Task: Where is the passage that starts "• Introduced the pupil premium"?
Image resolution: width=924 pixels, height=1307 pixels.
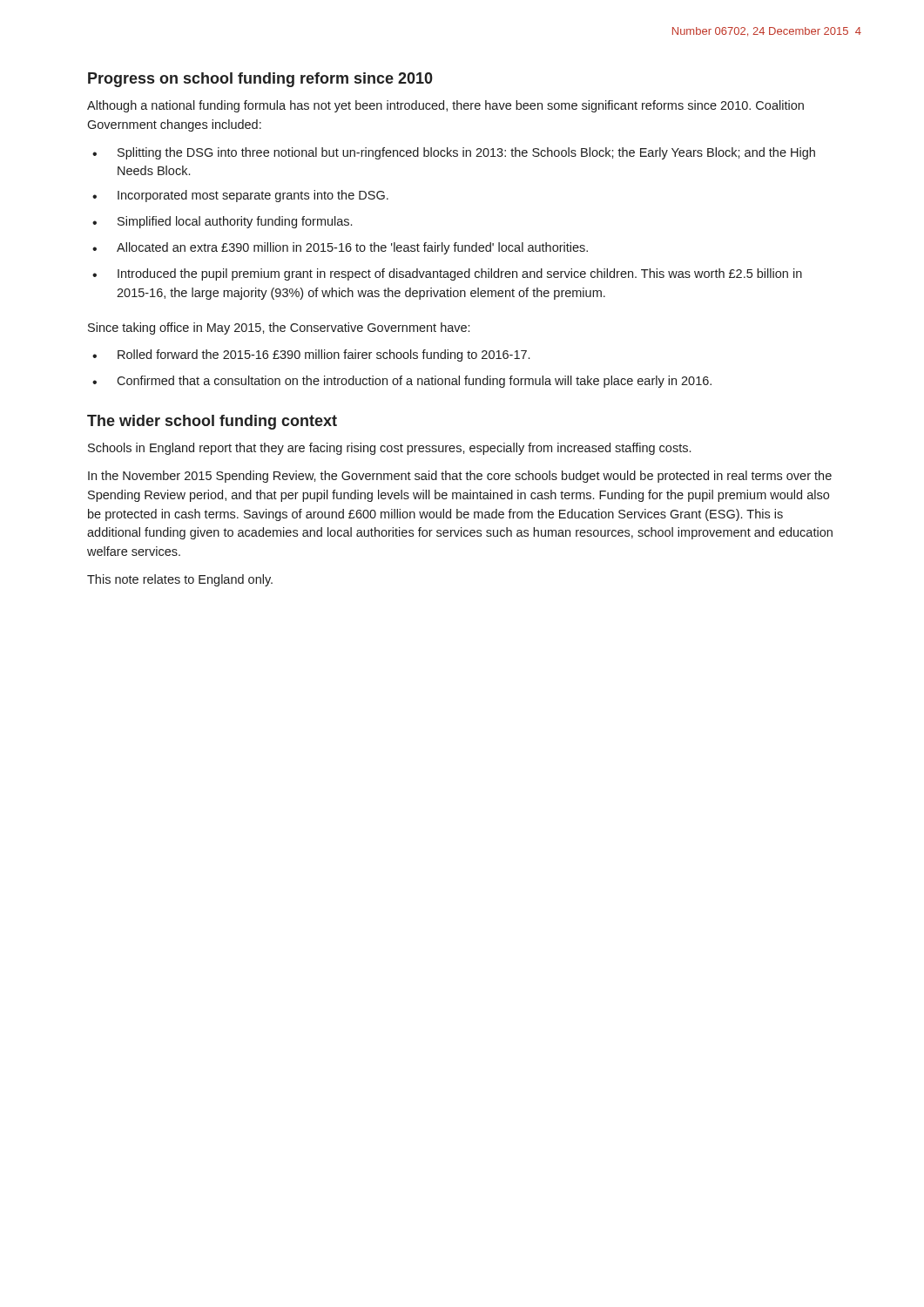Action: pos(462,284)
